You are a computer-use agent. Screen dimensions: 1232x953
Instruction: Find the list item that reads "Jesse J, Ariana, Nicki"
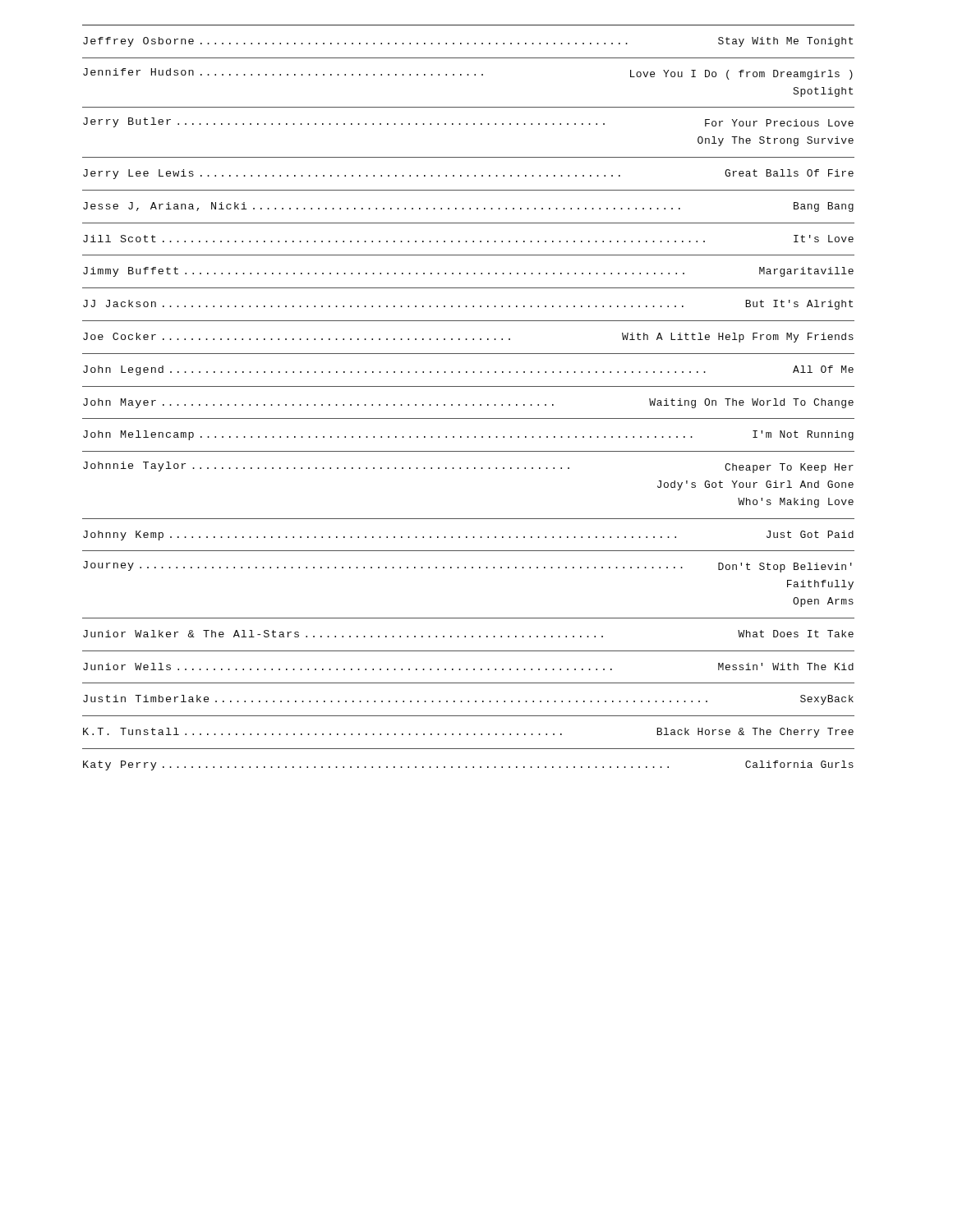click(468, 207)
